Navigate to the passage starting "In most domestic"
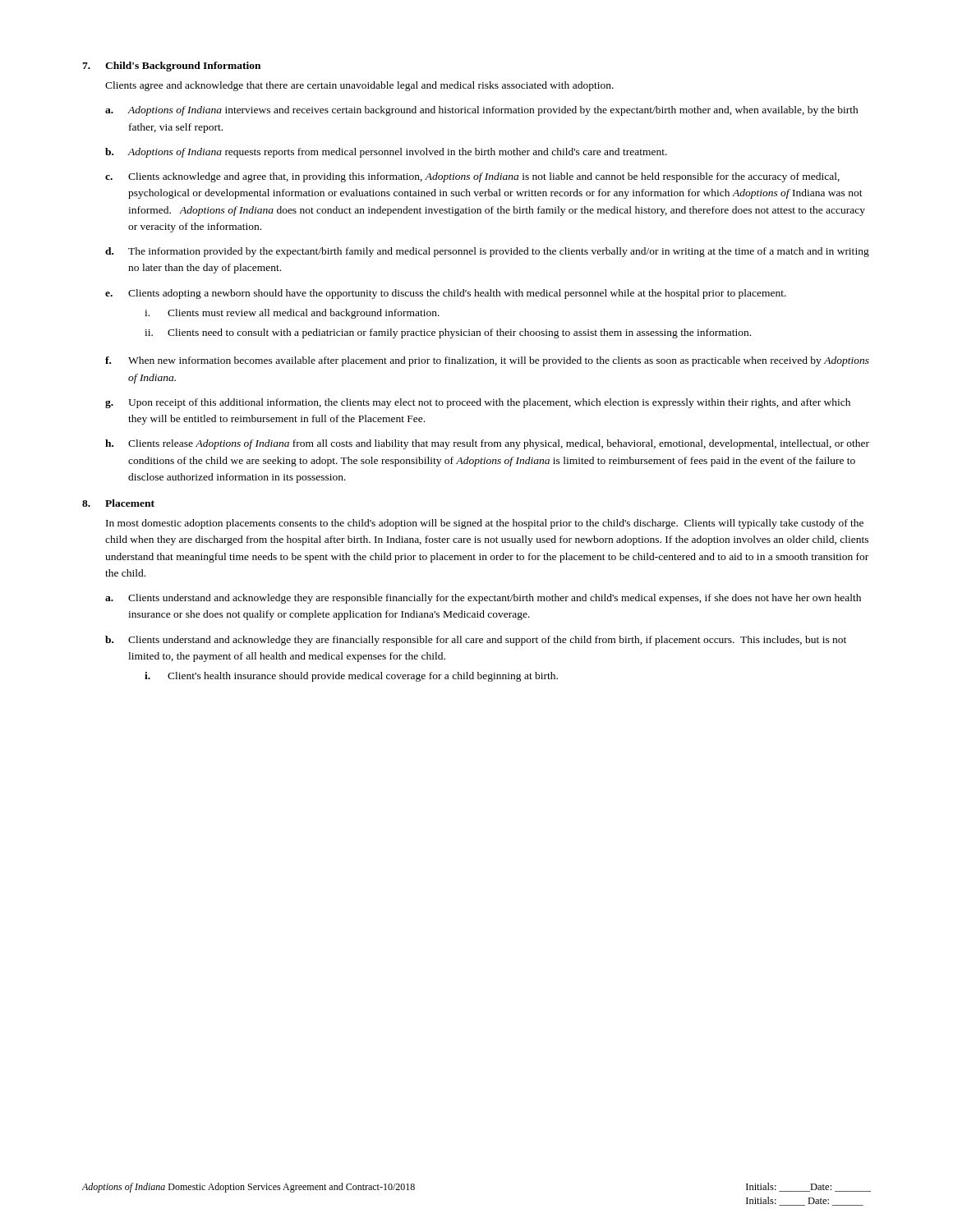Image resolution: width=953 pixels, height=1232 pixels. click(487, 548)
